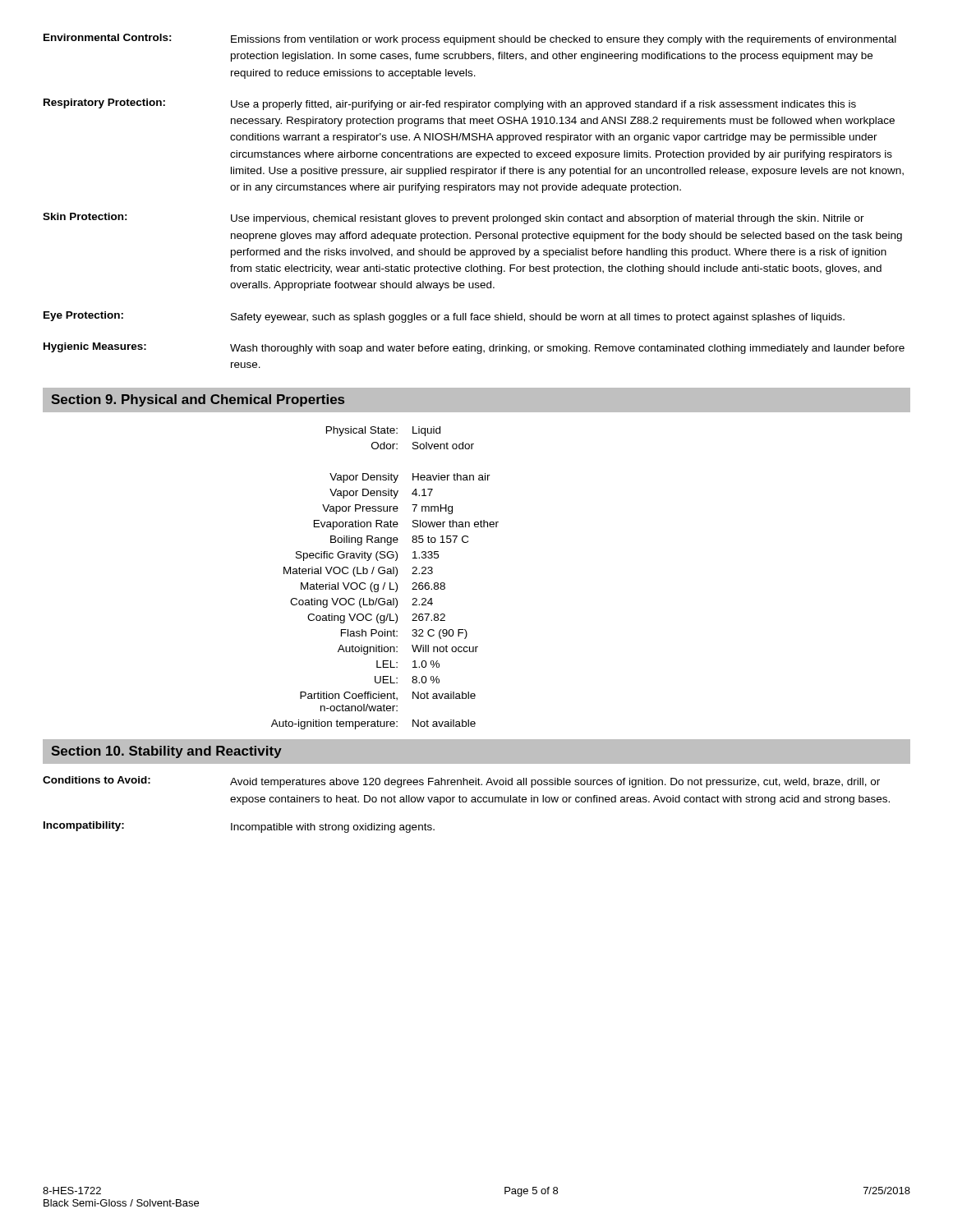Viewport: 953px width, 1232px height.
Task: Click on the text that says "Incompatibility: Incompatible with strong oxidizing agents."
Action: pyautogui.click(x=239, y=827)
